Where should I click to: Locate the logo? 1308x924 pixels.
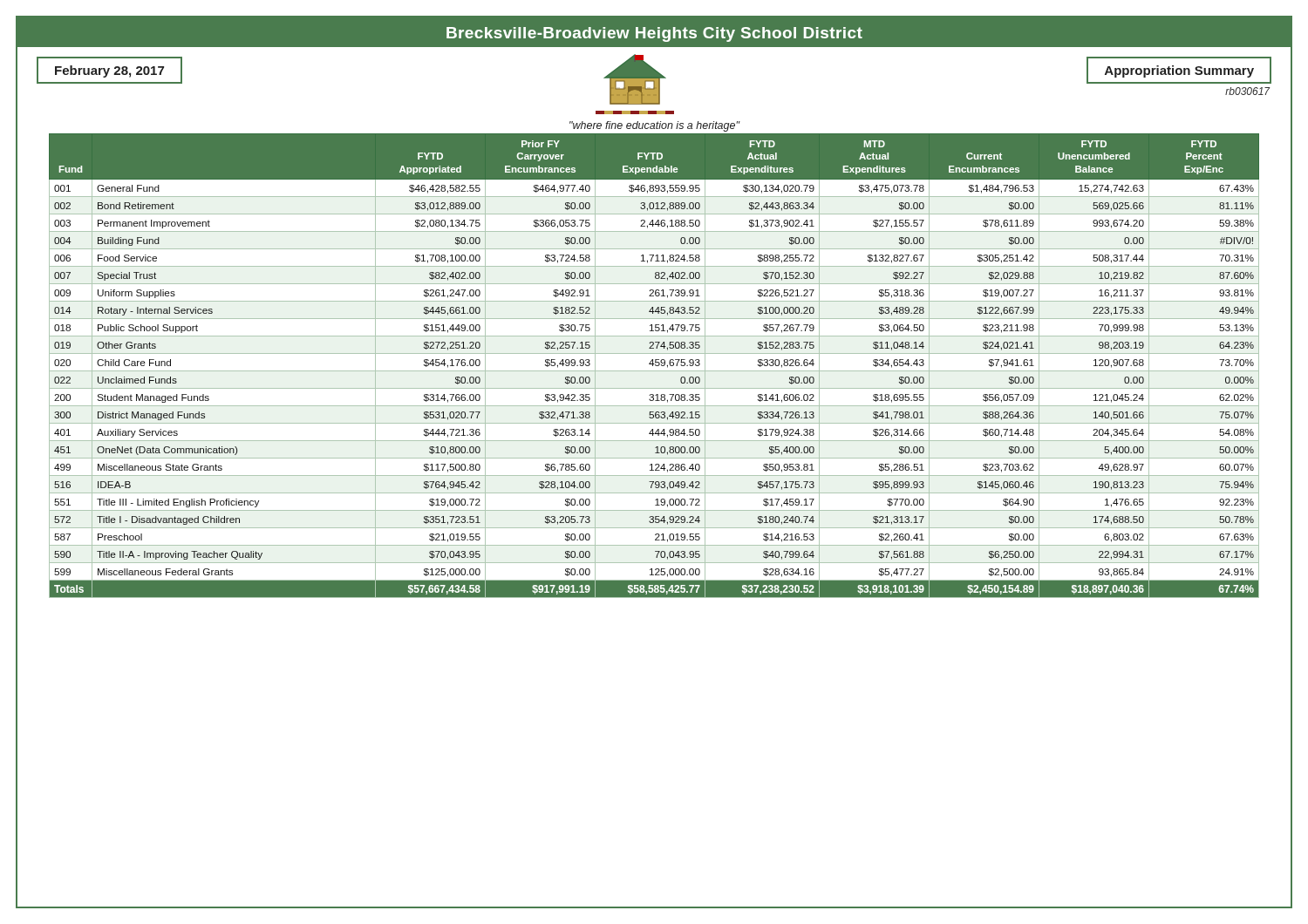634,85
